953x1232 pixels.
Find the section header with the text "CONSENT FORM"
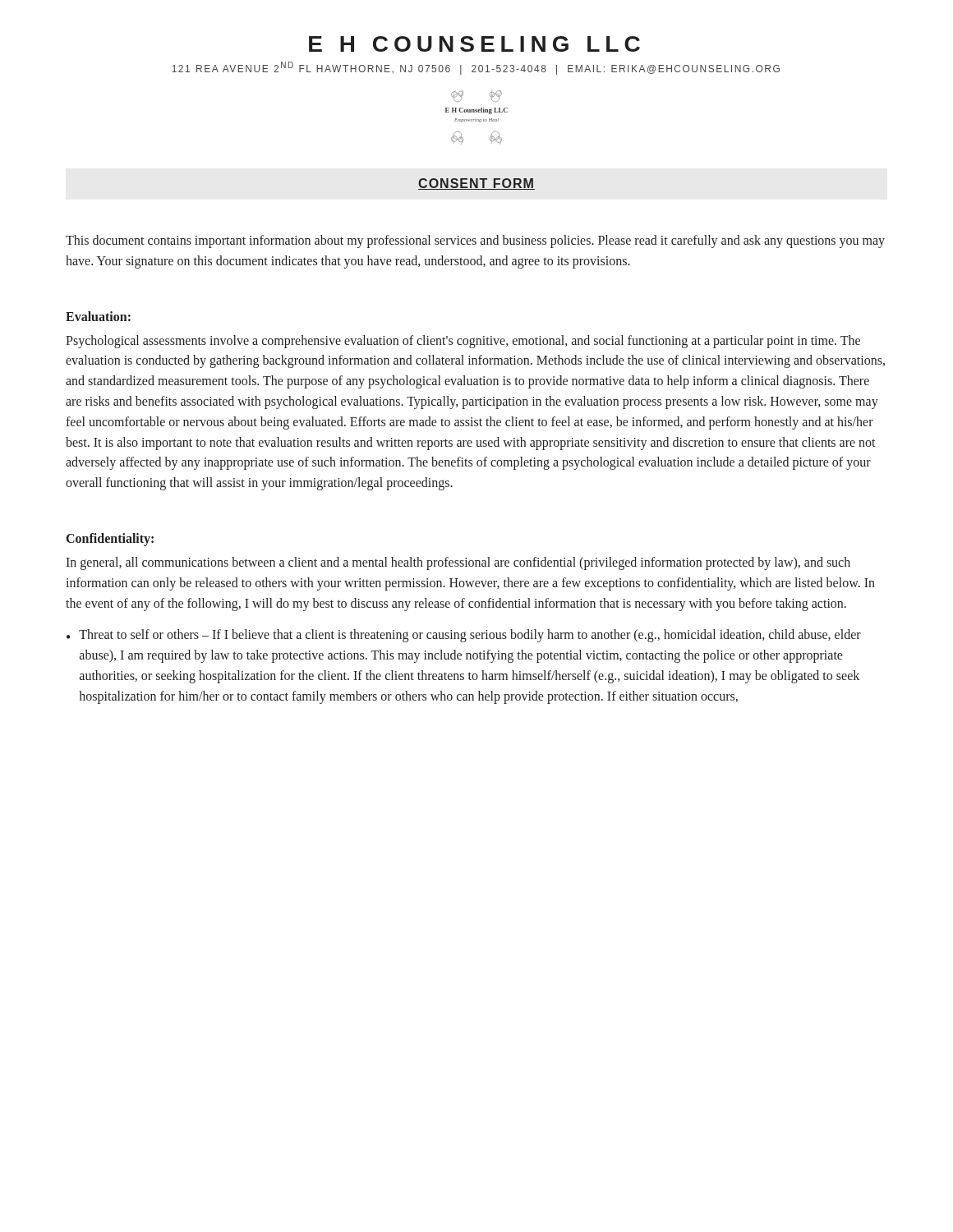(476, 184)
